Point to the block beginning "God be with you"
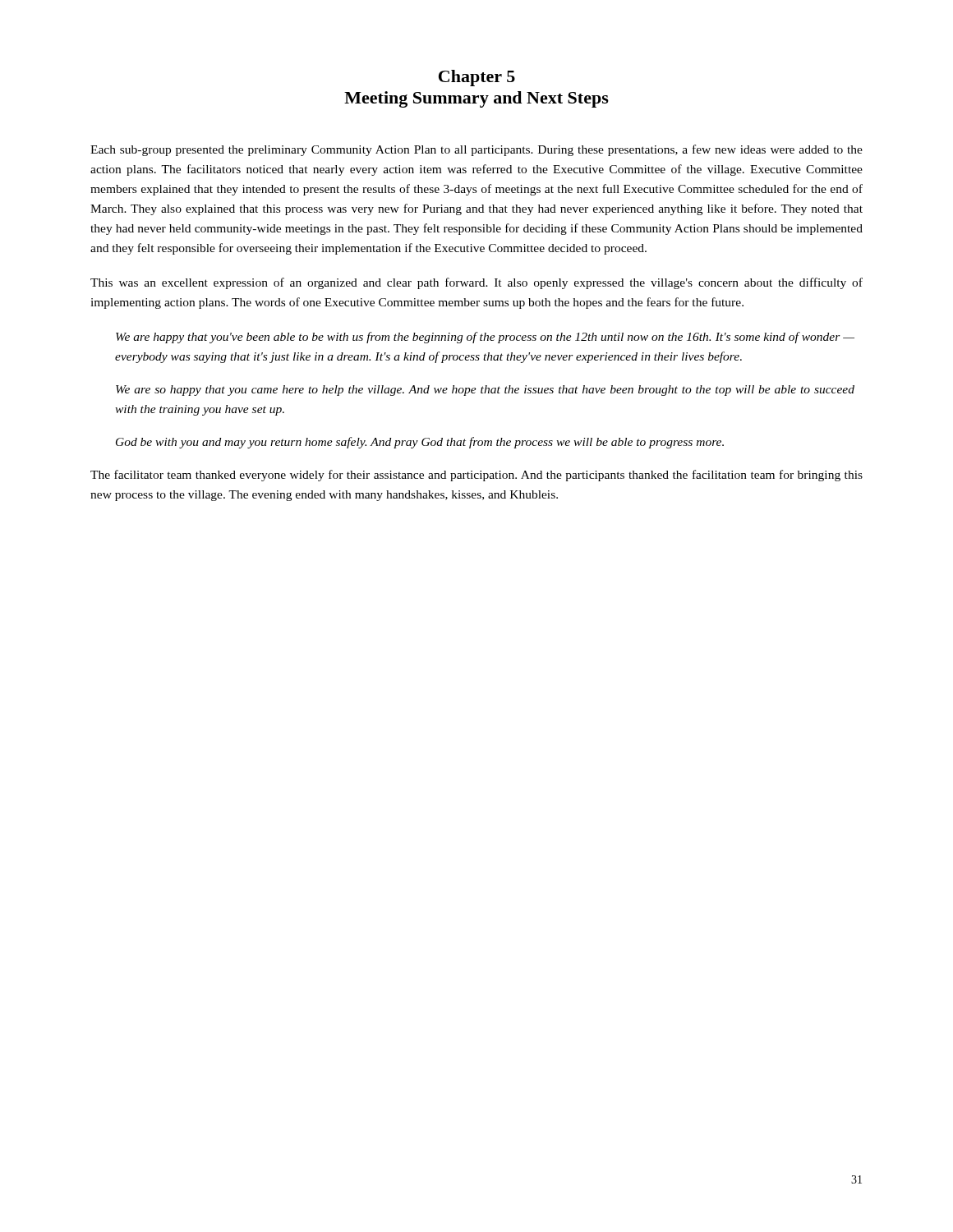This screenshot has width=953, height=1232. point(420,442)
